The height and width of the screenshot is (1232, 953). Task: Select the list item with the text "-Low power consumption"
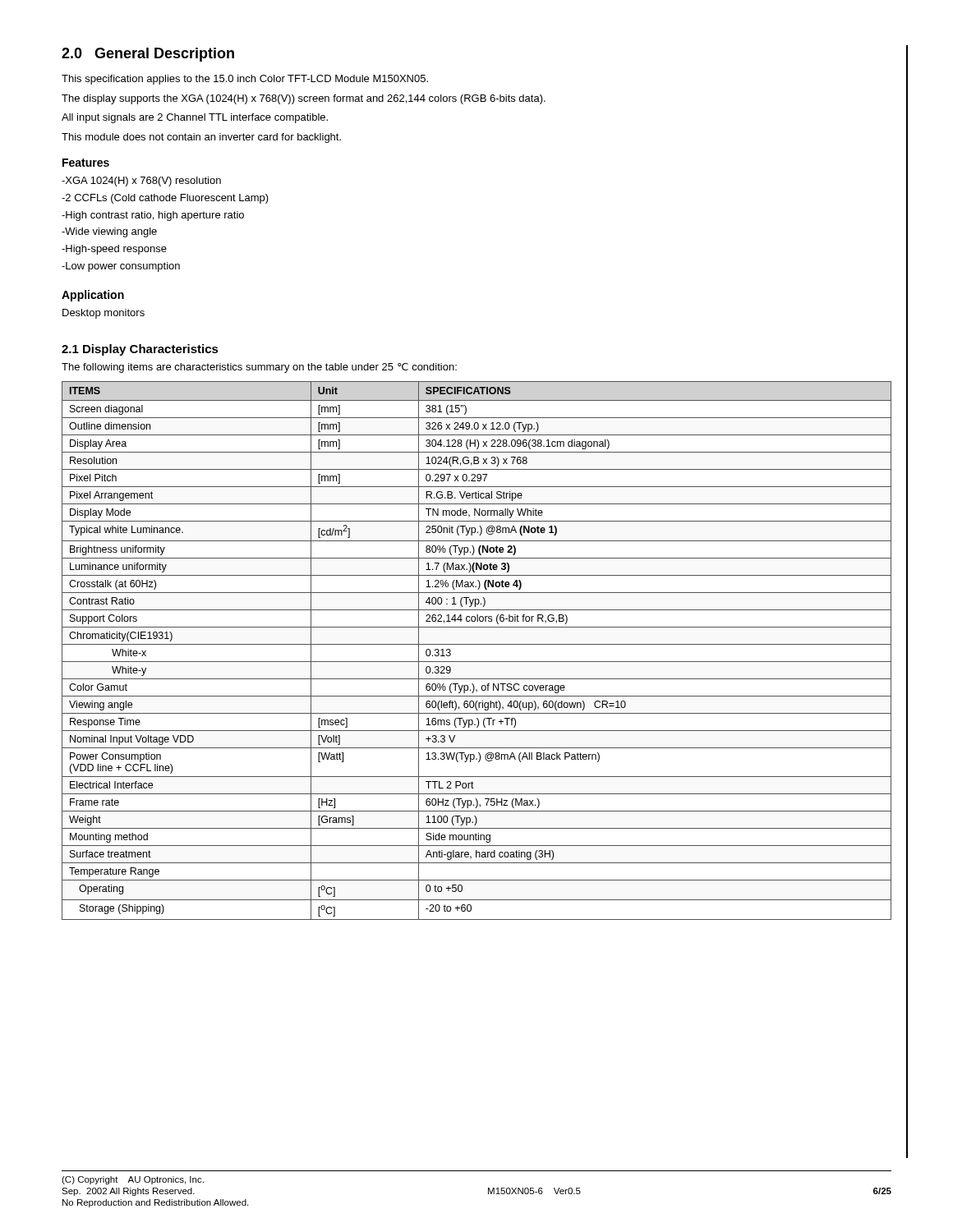tap(121, 266)
